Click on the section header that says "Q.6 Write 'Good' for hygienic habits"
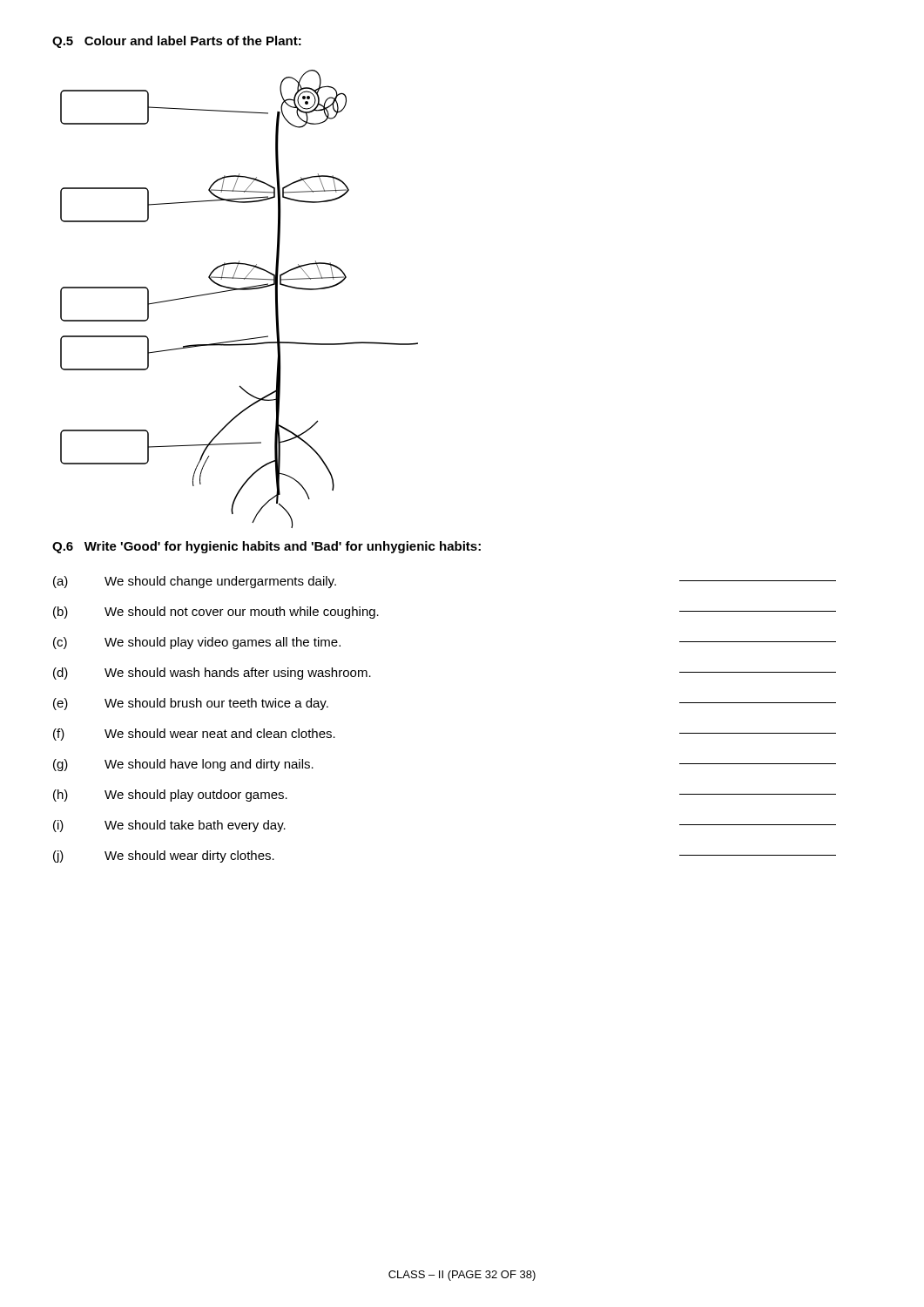Image resolution: width=924 pixels, height=1307 pixels. [x=267, y=546]
